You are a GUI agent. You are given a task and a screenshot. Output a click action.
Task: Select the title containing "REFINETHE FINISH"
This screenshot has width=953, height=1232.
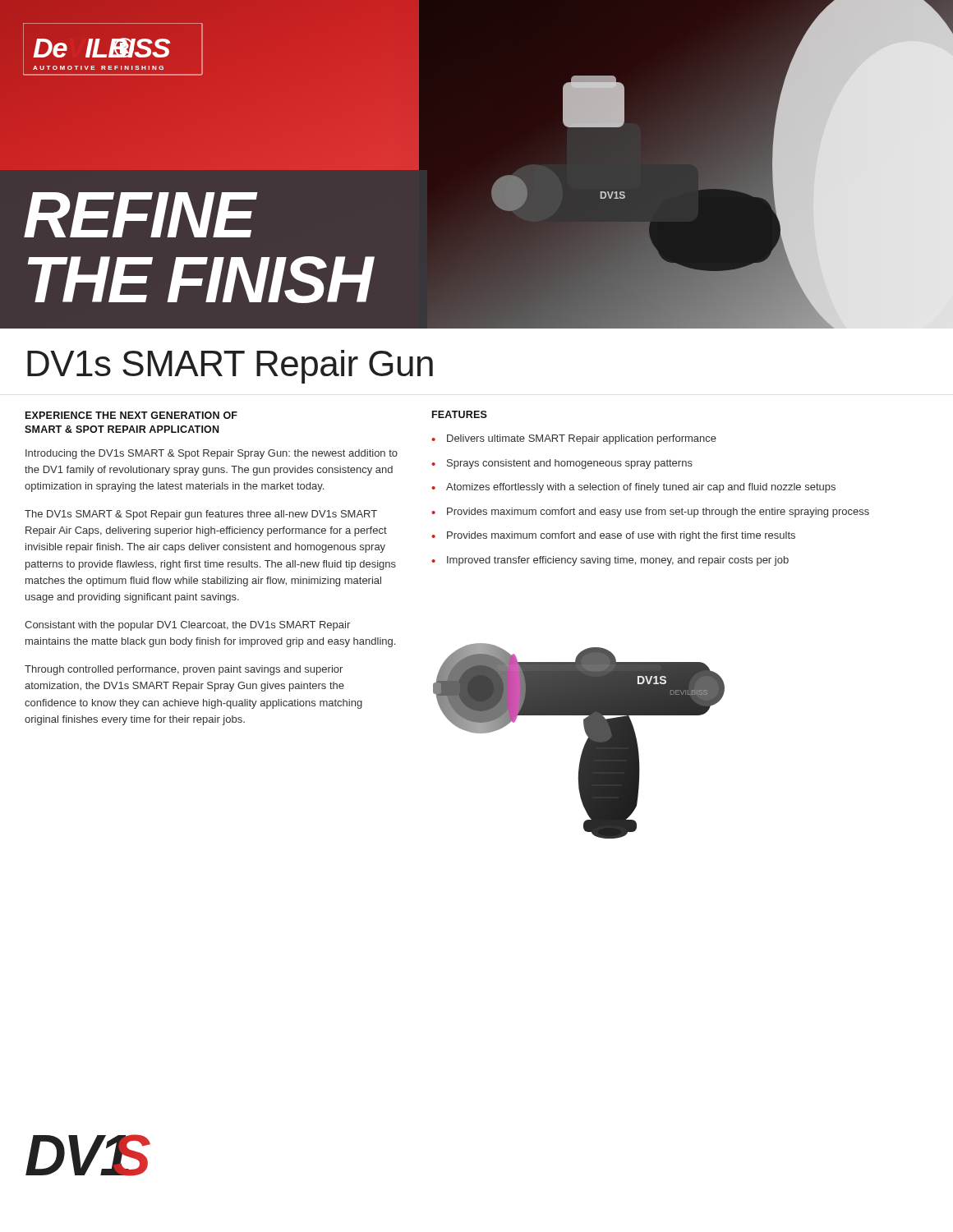[197, 248]
